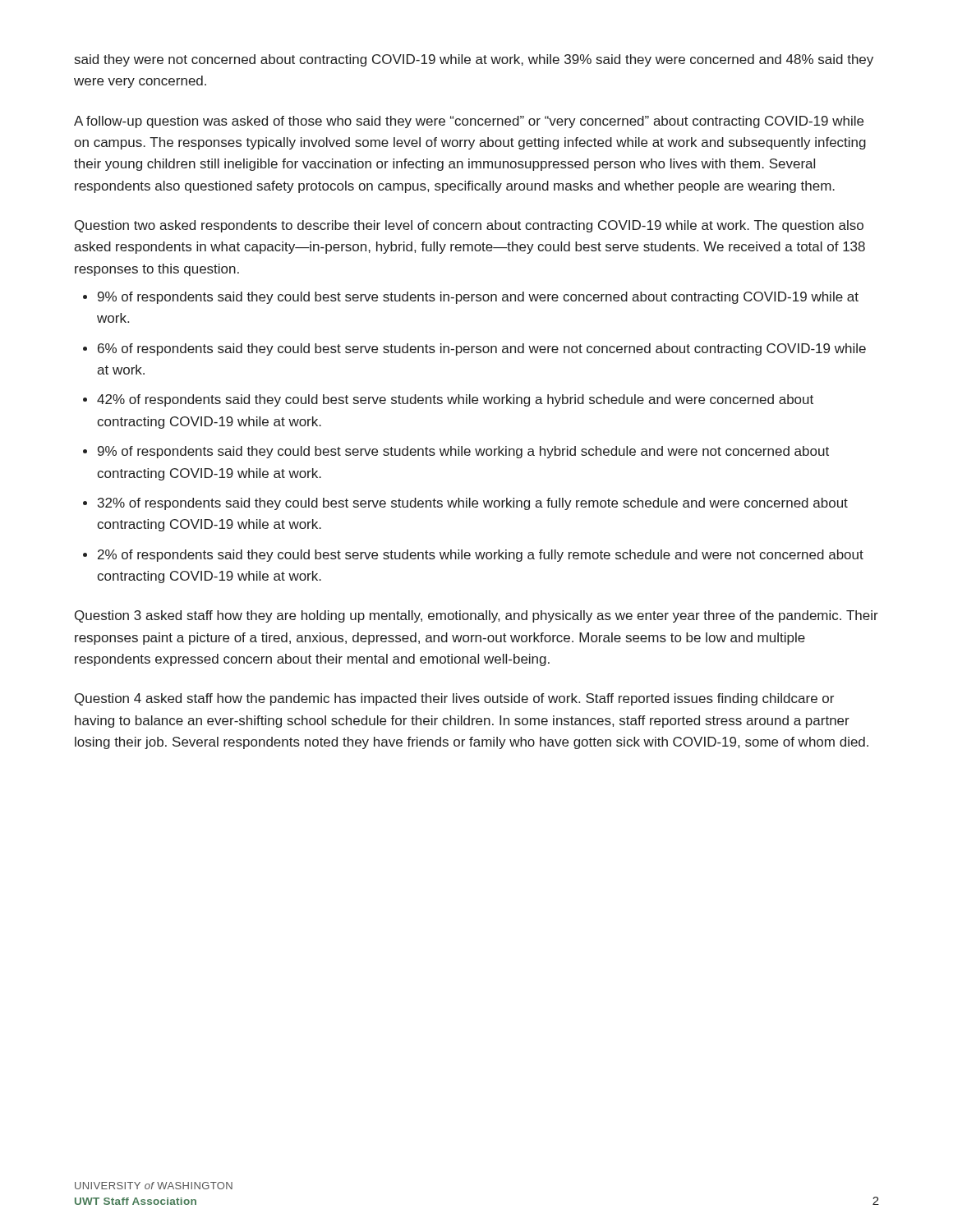
Task: Click the passage that begins "Question two asked respondents to describe their"
Action: tap(476, 403)
